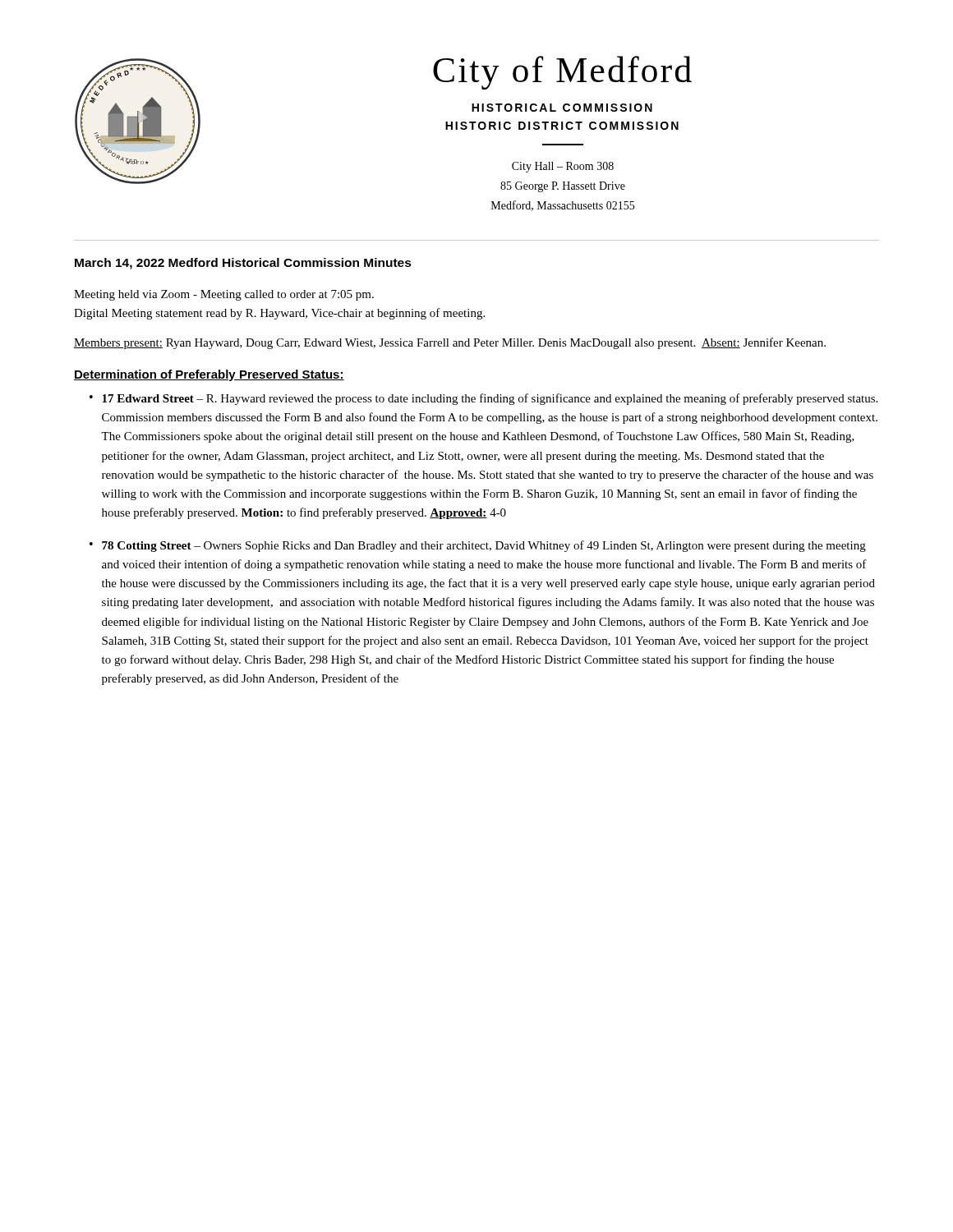Navigate to the region starting "Determination of Preferably Preserved"
Image resolution: width=953 pixels, height=1232 pixels.
click(x=209, y=374)
